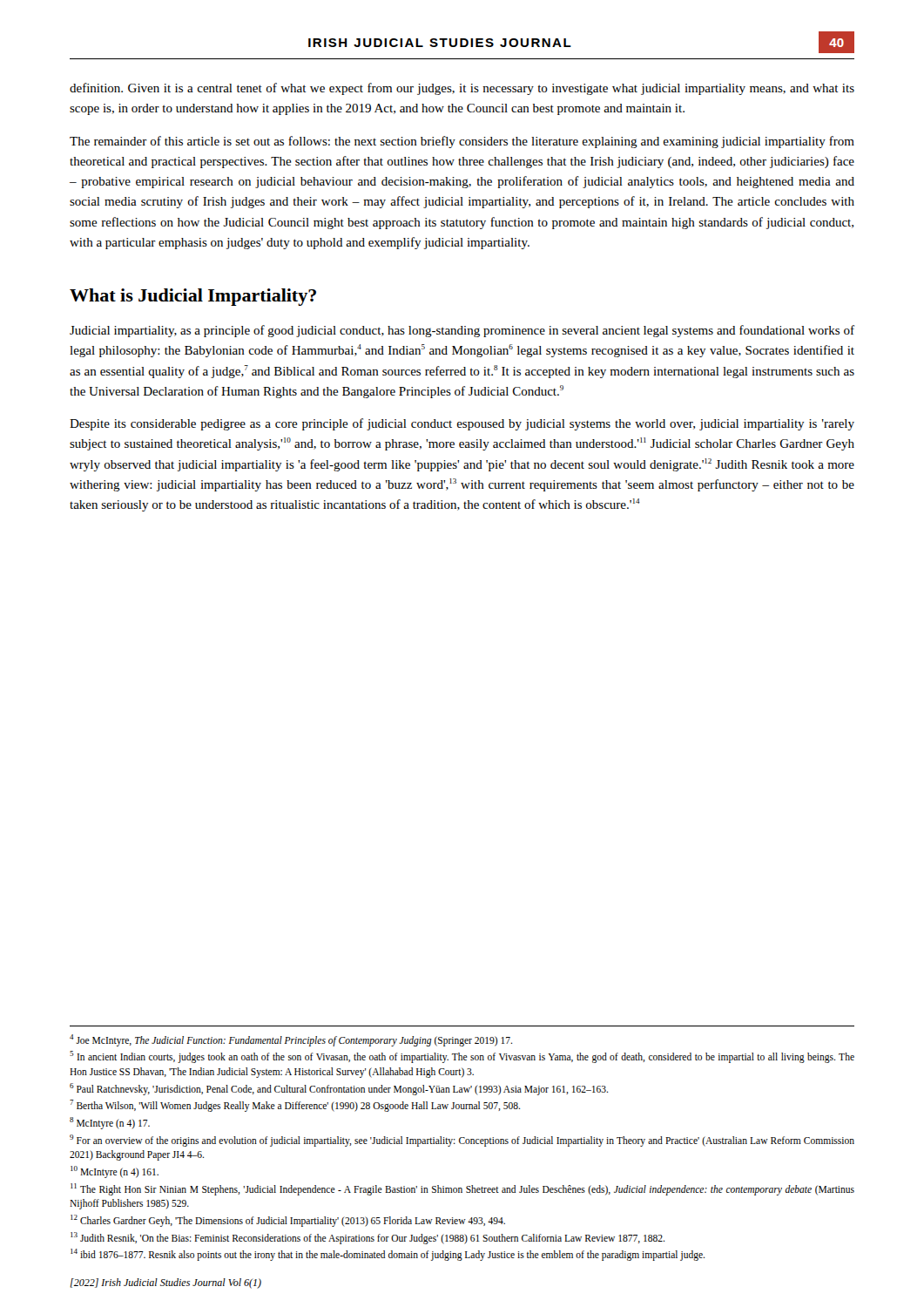
Task: Find the footnote that reads "13 Judith Resnik, 'On the Bias:"
Action: [367, 1237]
